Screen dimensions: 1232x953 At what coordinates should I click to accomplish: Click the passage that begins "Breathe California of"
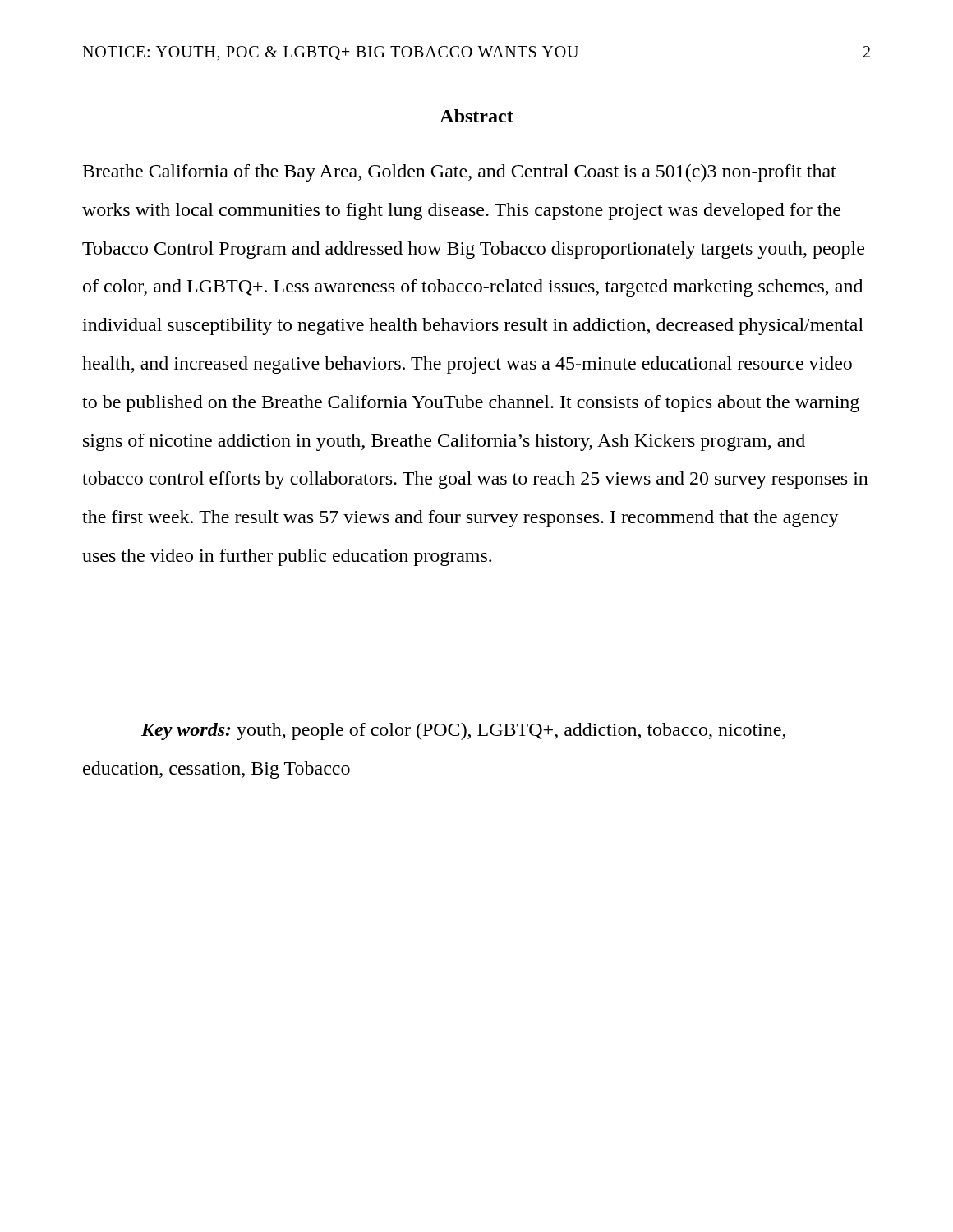coord(476,363)
